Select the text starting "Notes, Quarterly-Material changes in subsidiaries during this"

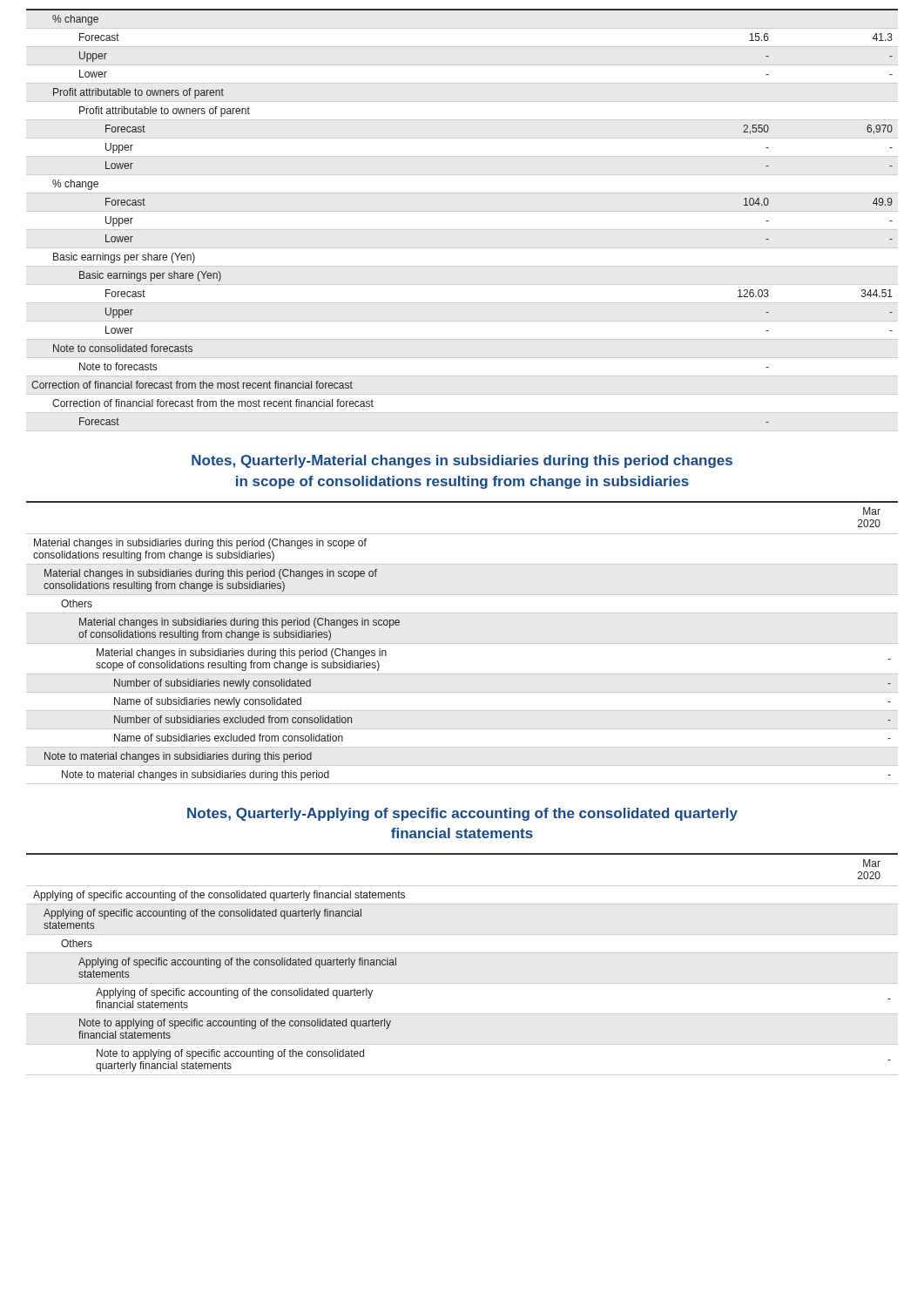pyautogui.click(x=462, y=471)
